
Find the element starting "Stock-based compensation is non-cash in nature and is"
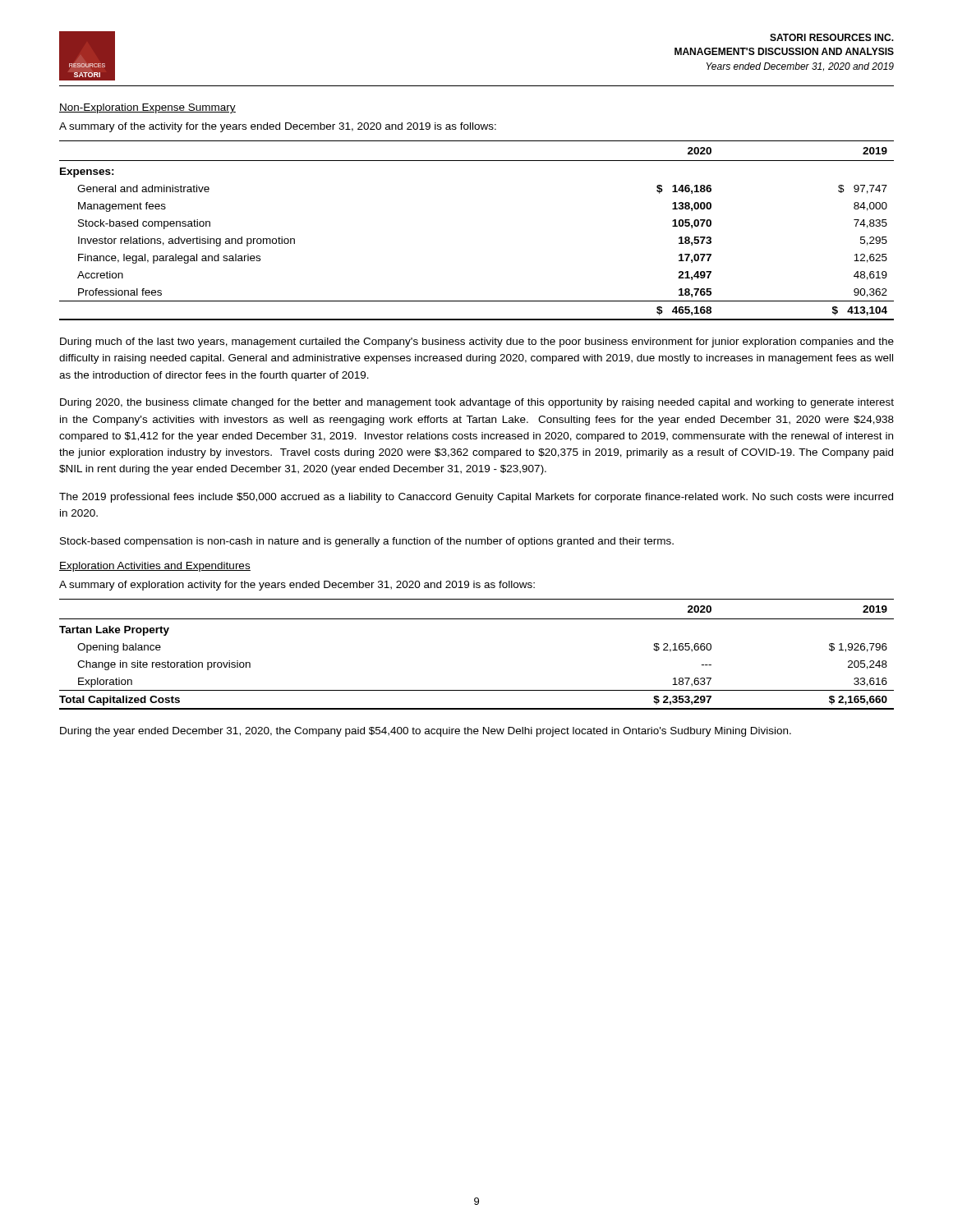click(476, 541)
